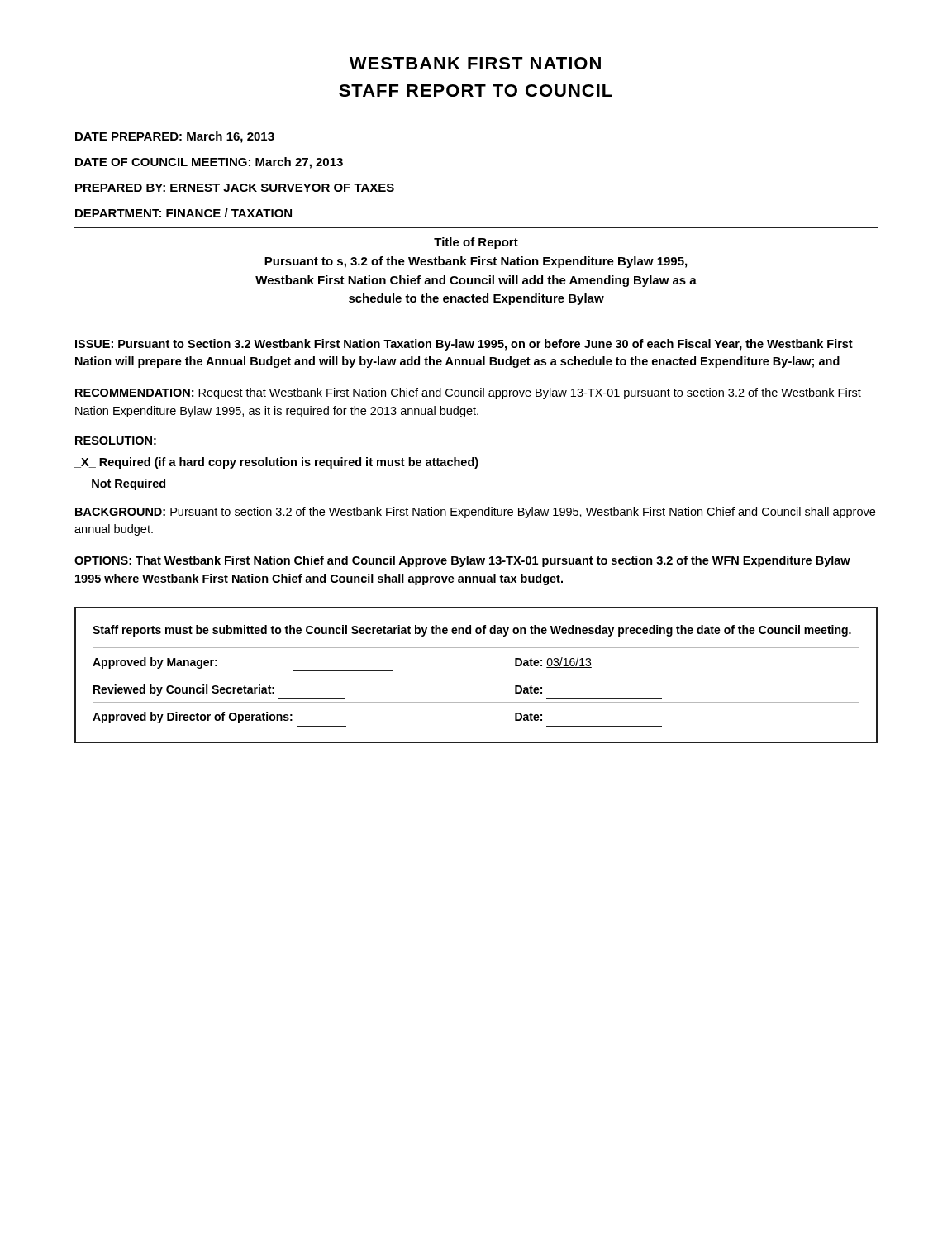The height and width of the screenshot is (1240, 952).
Task: Point to the text starting "Pursuant to s, 3.2"
Action: [476, 279]
